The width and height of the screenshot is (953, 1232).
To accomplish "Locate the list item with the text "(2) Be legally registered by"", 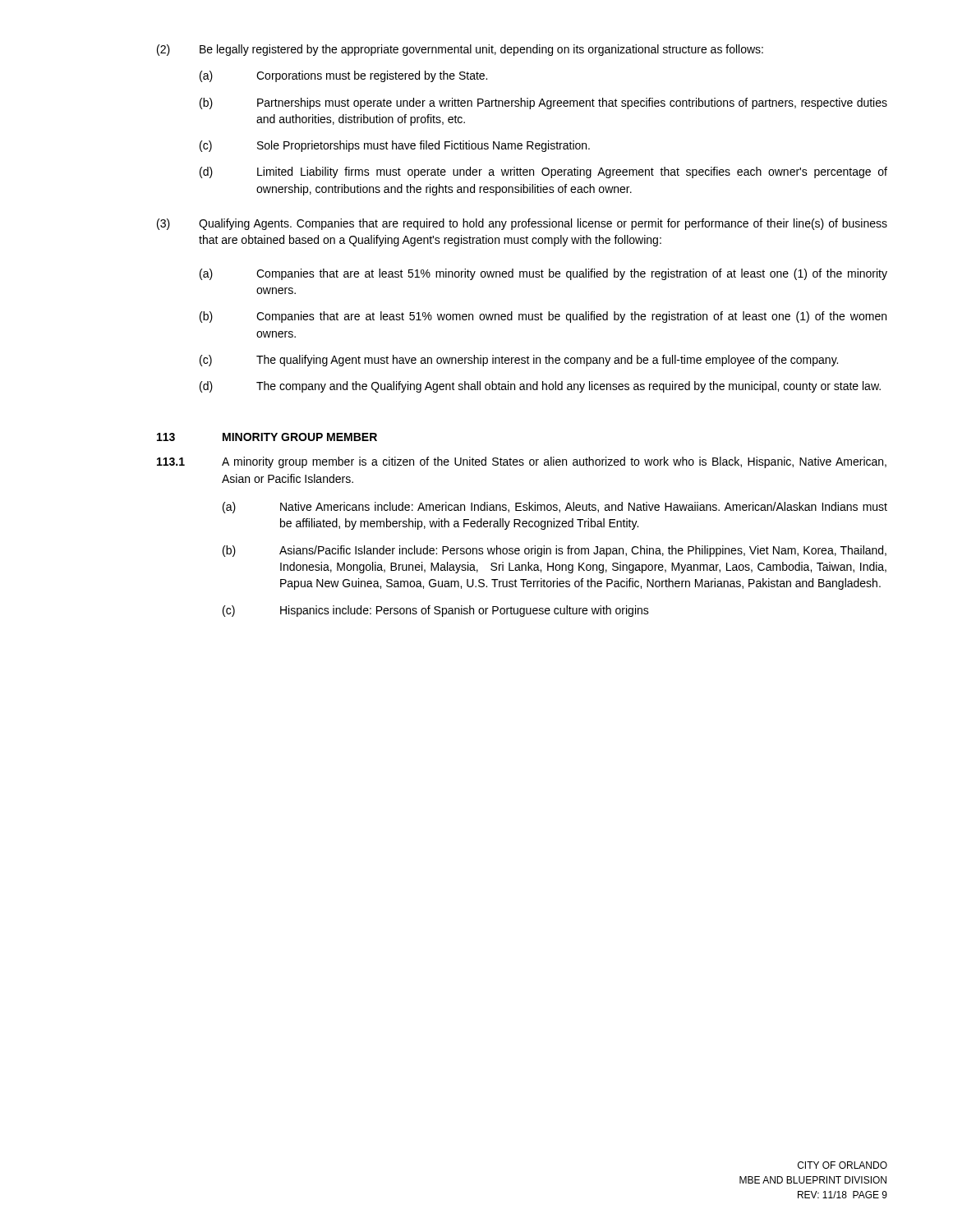I will tap(460, 50).
